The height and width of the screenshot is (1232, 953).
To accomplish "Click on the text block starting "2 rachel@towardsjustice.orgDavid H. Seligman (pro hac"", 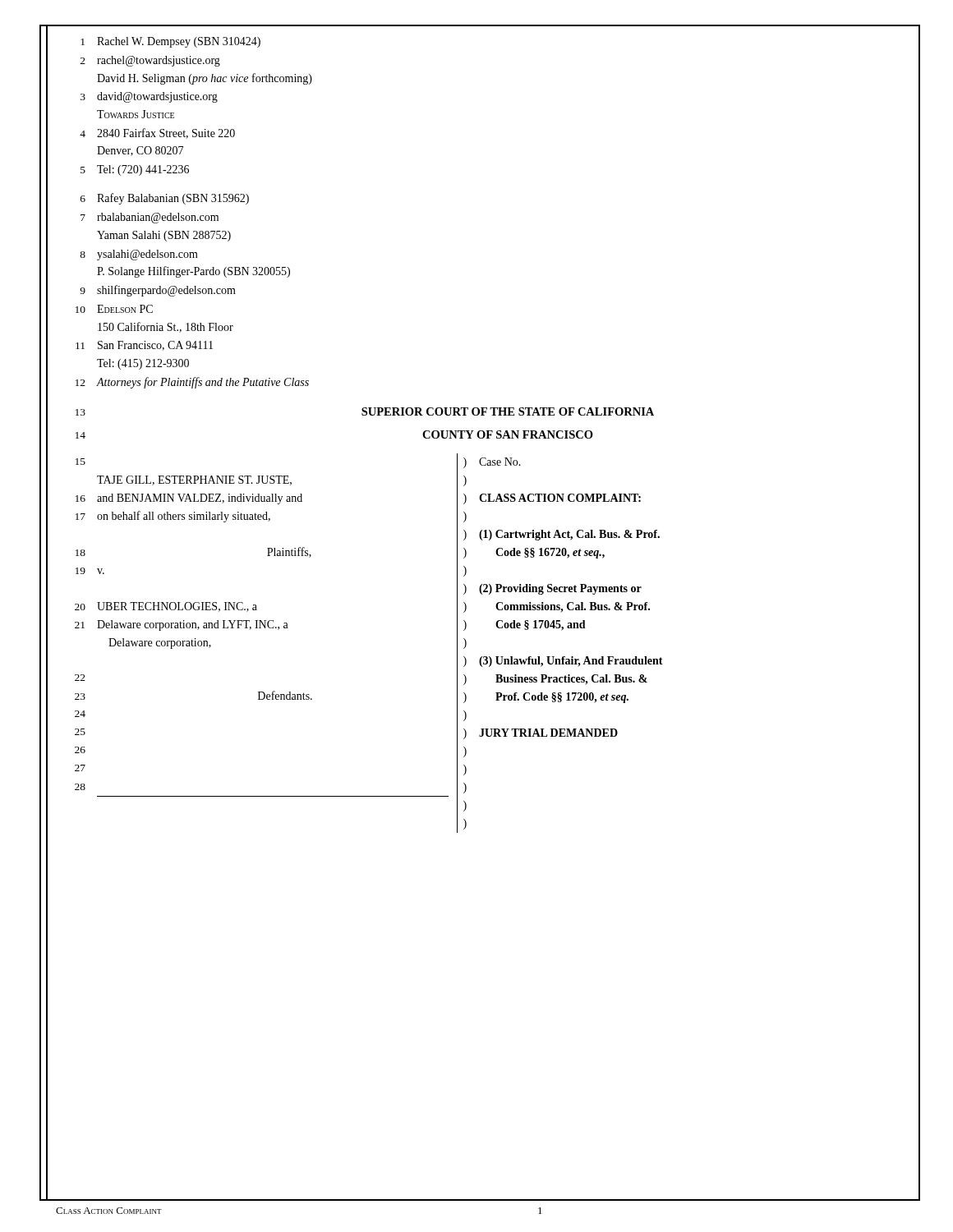I will [x=198, y=64].
